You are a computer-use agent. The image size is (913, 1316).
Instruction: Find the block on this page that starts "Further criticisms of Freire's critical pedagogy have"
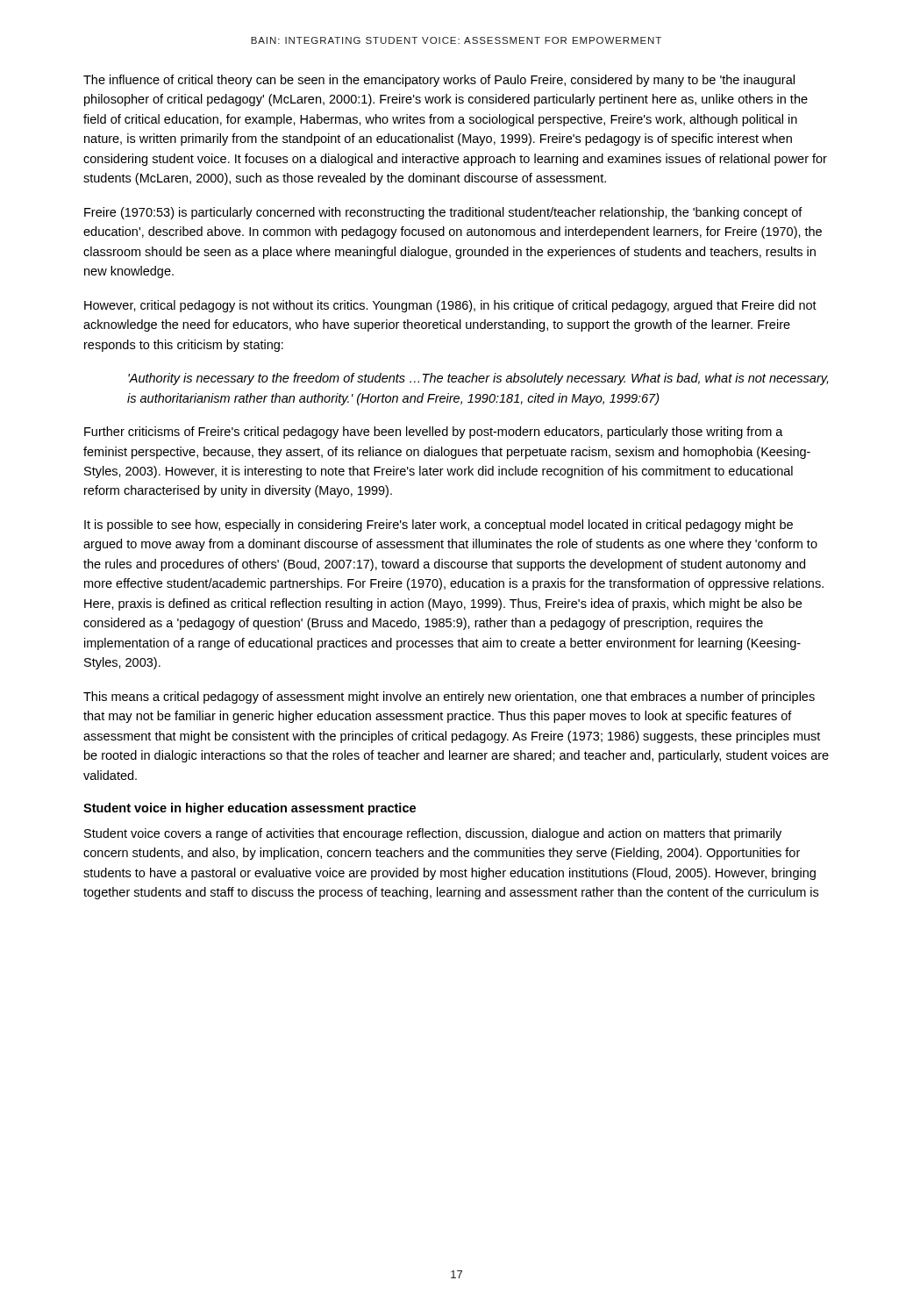[456, 461]
